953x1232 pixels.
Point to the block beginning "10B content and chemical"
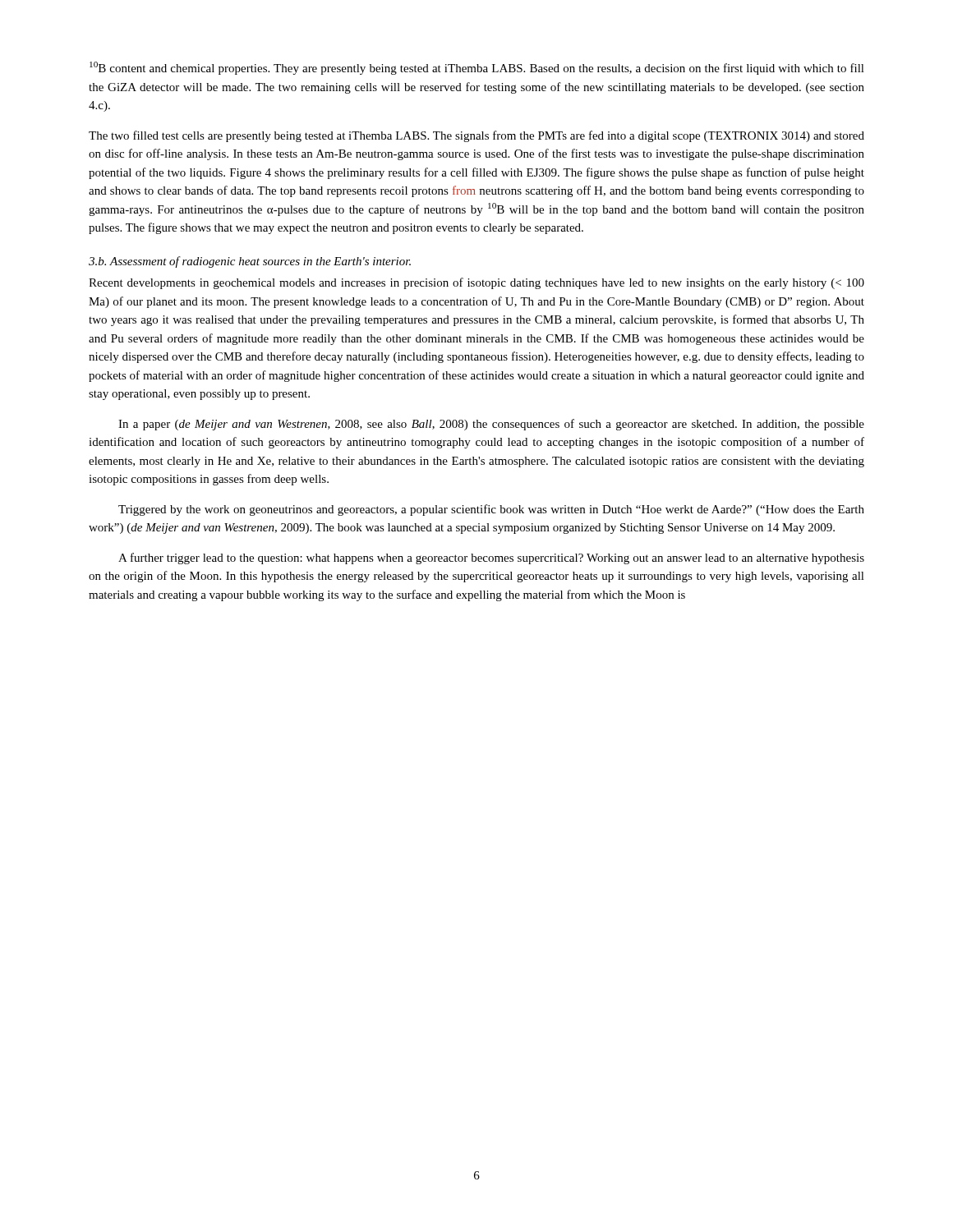pyautogui.click(x=476, y=85)
